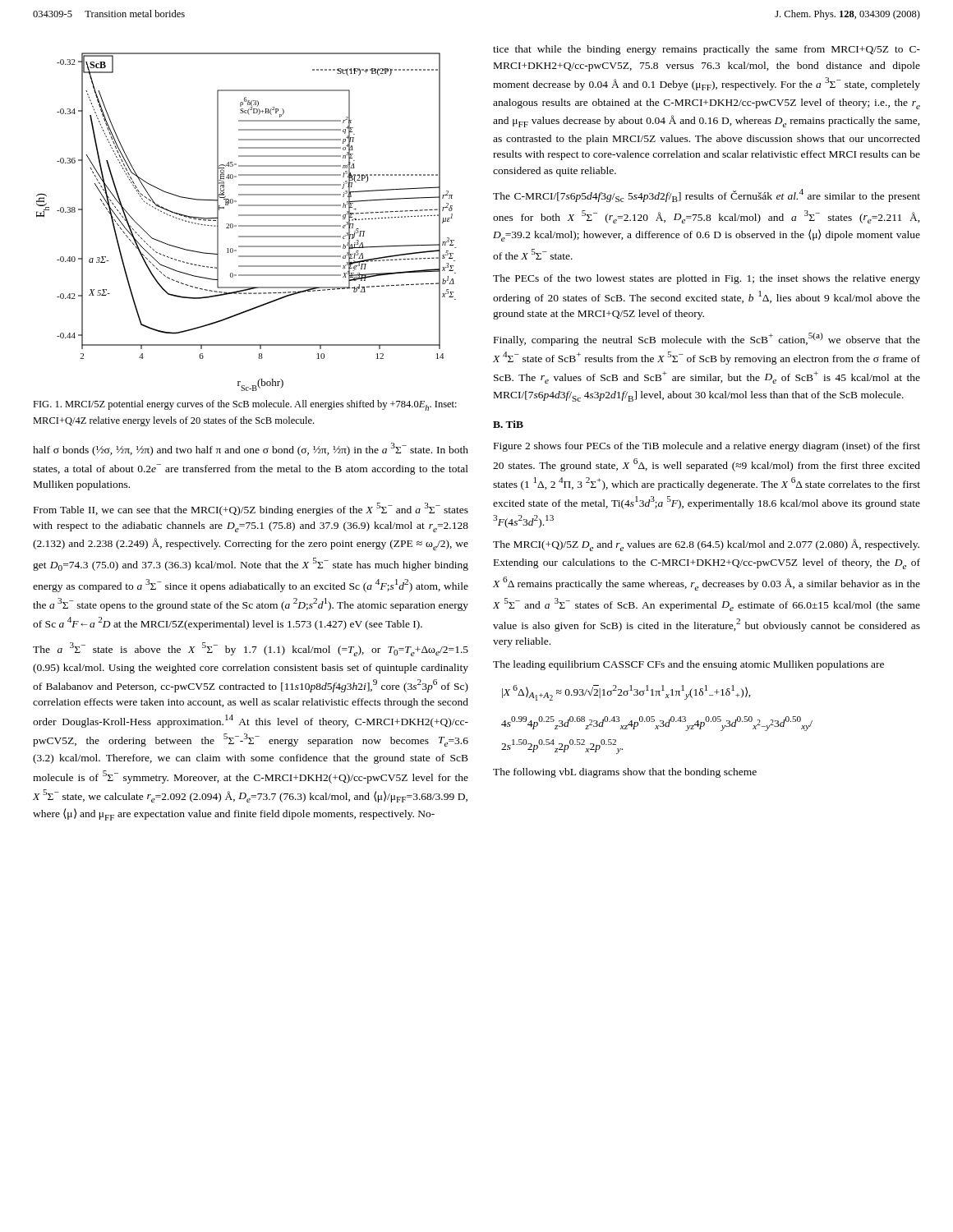
Task: Select a caption
Action: point(245,412)
